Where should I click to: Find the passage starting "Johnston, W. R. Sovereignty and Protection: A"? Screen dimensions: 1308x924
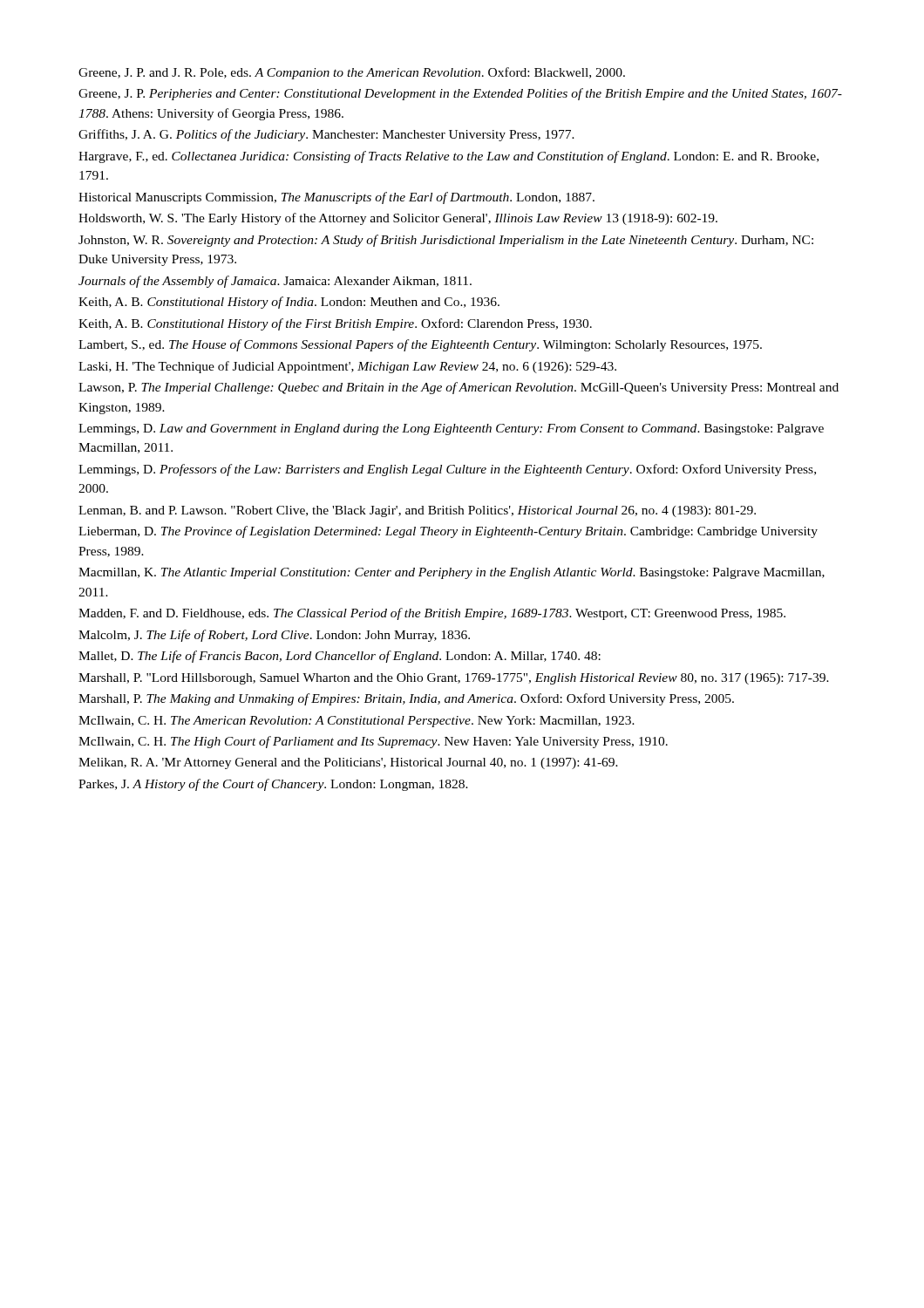(x=446, y=249)
